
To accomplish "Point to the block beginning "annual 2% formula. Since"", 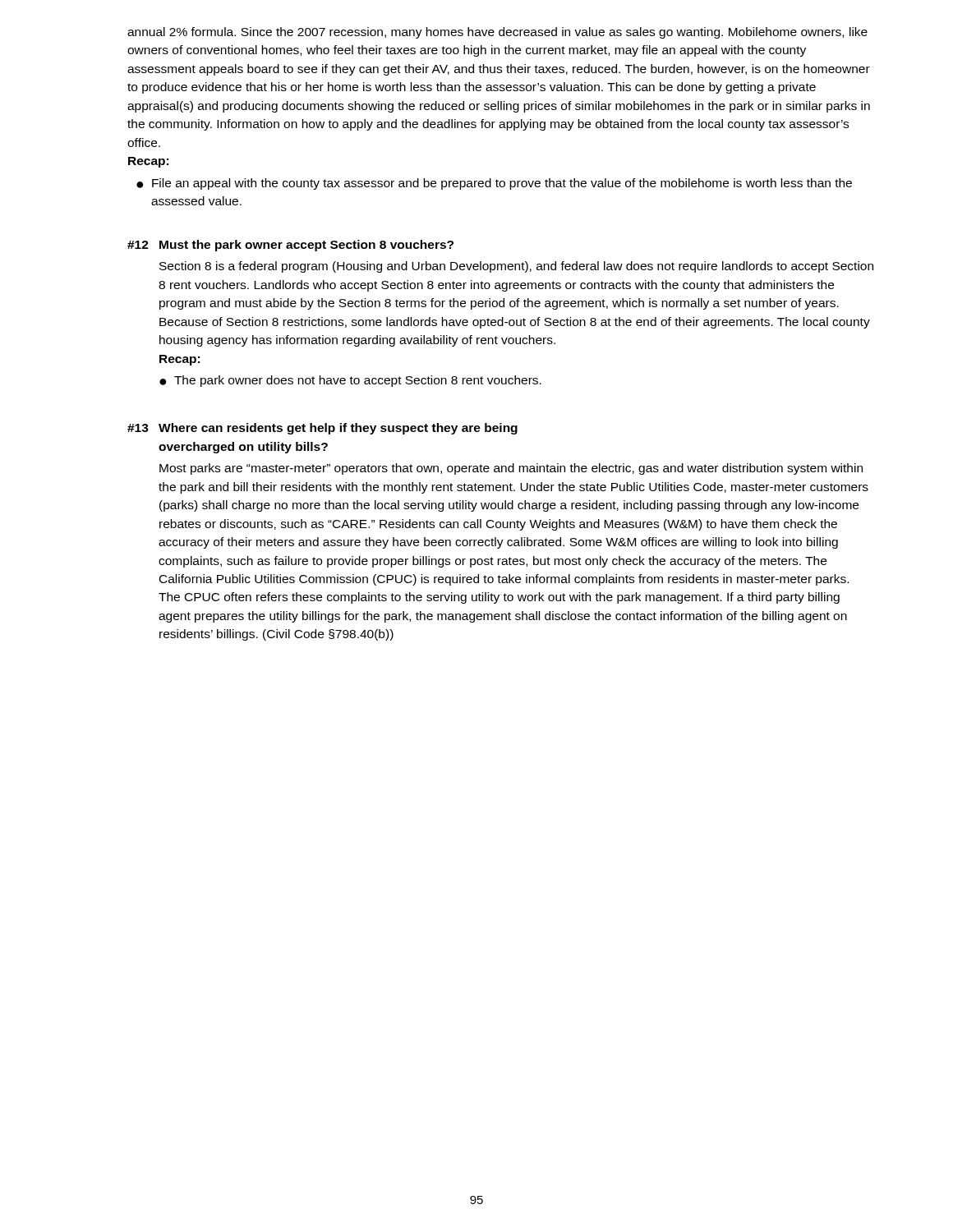I will click(499, 96).
